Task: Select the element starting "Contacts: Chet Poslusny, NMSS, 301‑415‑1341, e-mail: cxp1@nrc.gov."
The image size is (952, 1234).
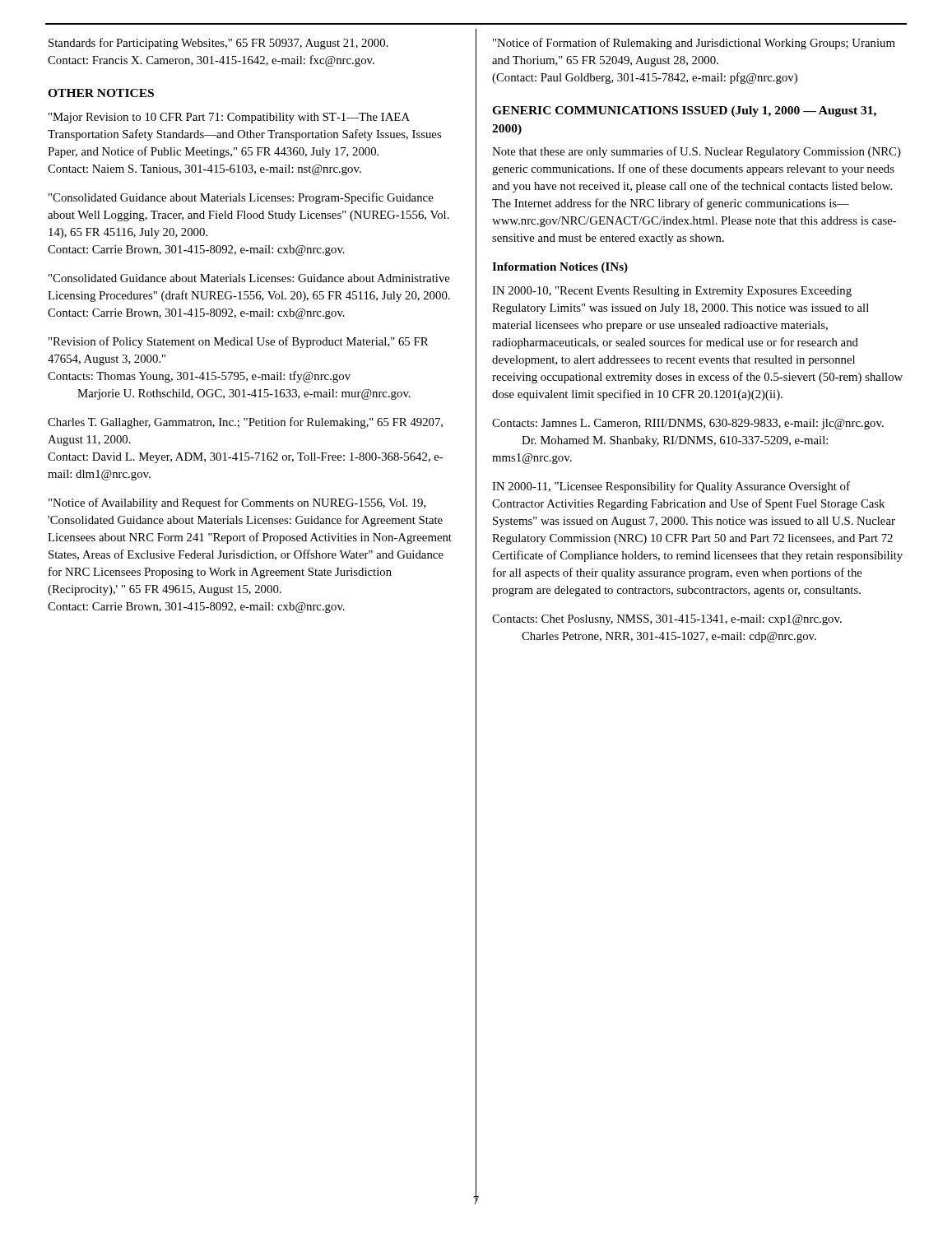Action: tap(667, 628)
